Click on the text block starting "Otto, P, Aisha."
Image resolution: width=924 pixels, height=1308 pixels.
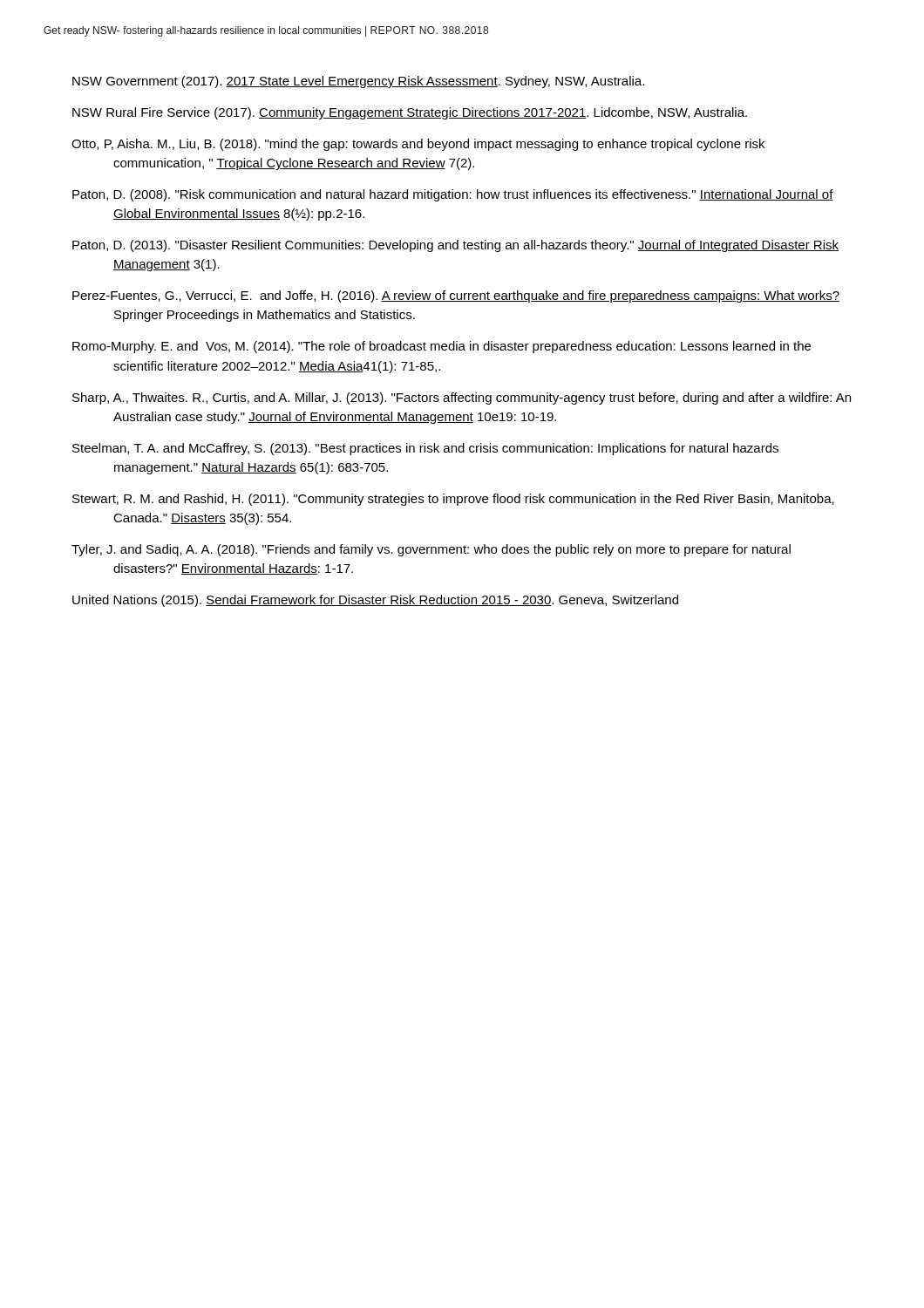point(418,153)
